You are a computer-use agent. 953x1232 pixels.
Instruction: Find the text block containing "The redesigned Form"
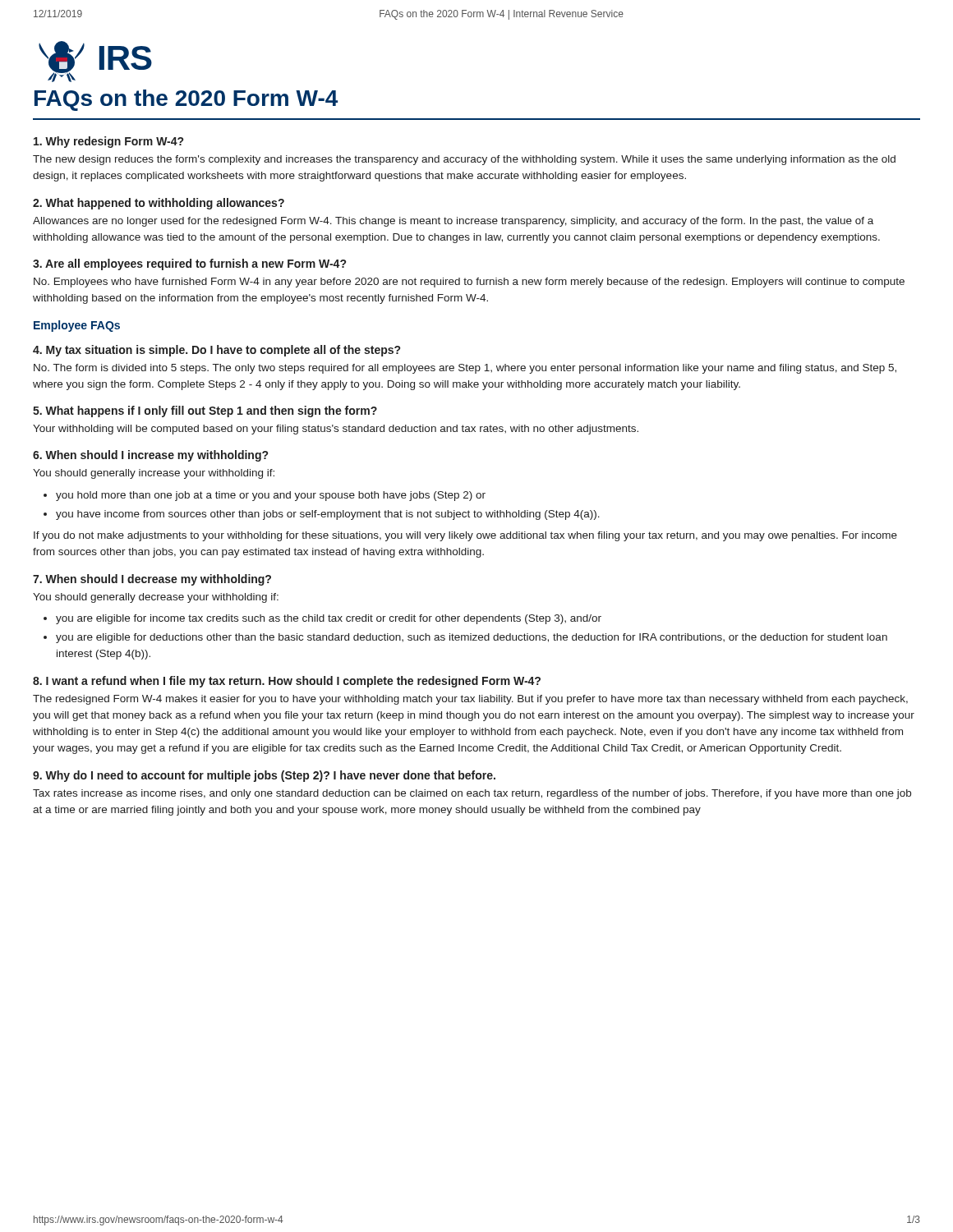474,723
